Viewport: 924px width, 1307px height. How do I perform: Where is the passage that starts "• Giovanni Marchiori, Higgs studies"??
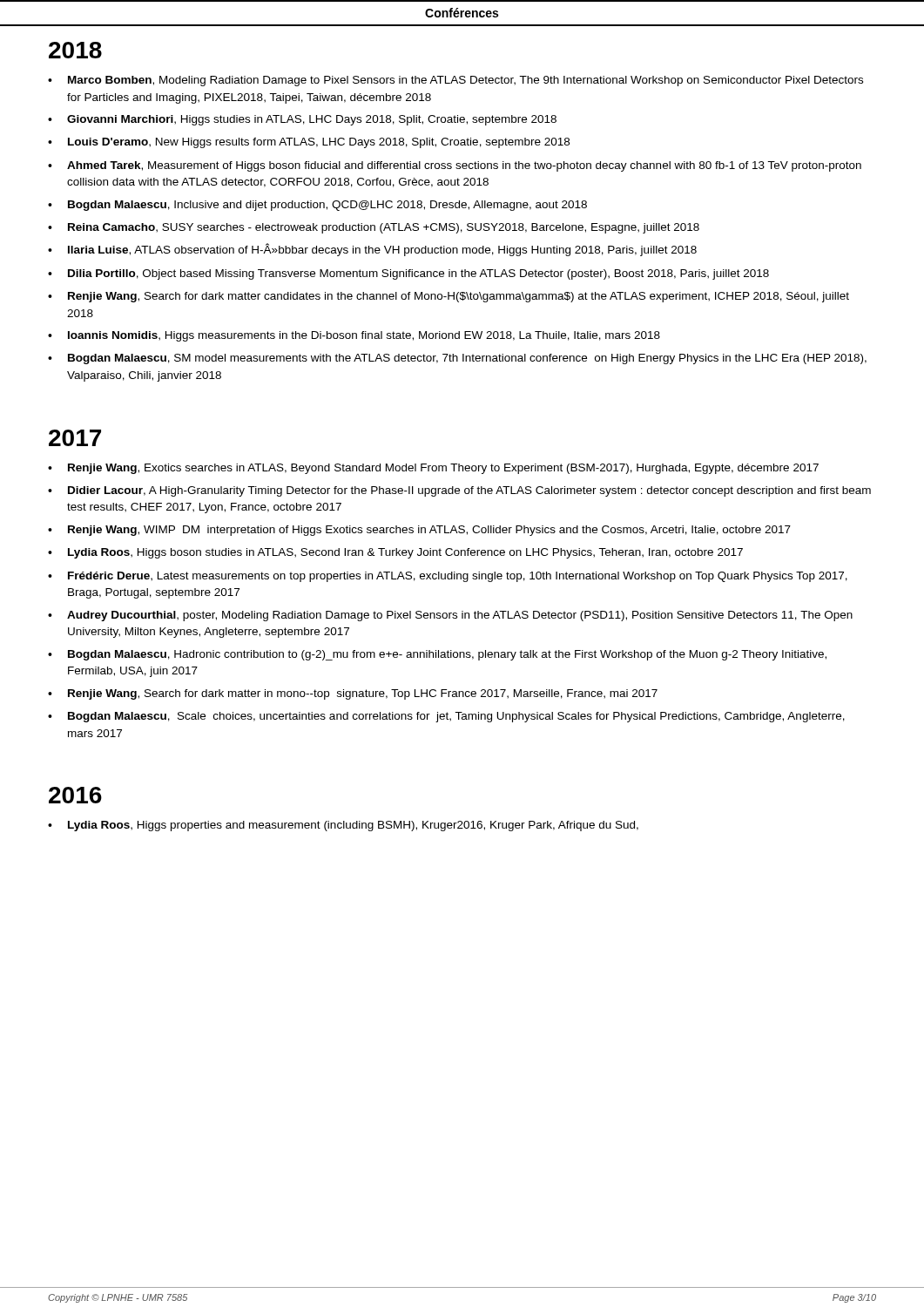[x=462, y=120]
